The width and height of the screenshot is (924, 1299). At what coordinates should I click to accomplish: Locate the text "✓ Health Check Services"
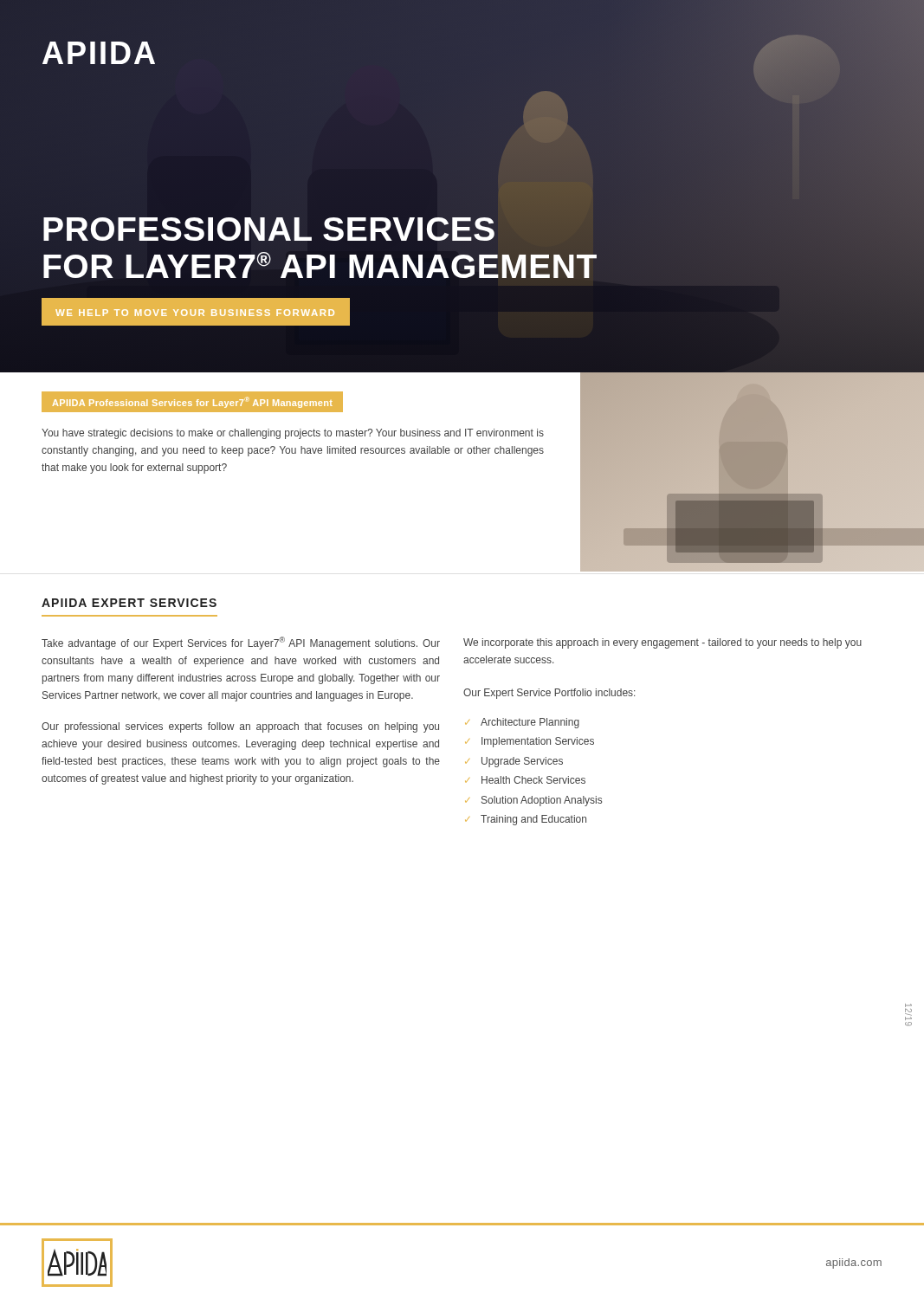point(525,781)
